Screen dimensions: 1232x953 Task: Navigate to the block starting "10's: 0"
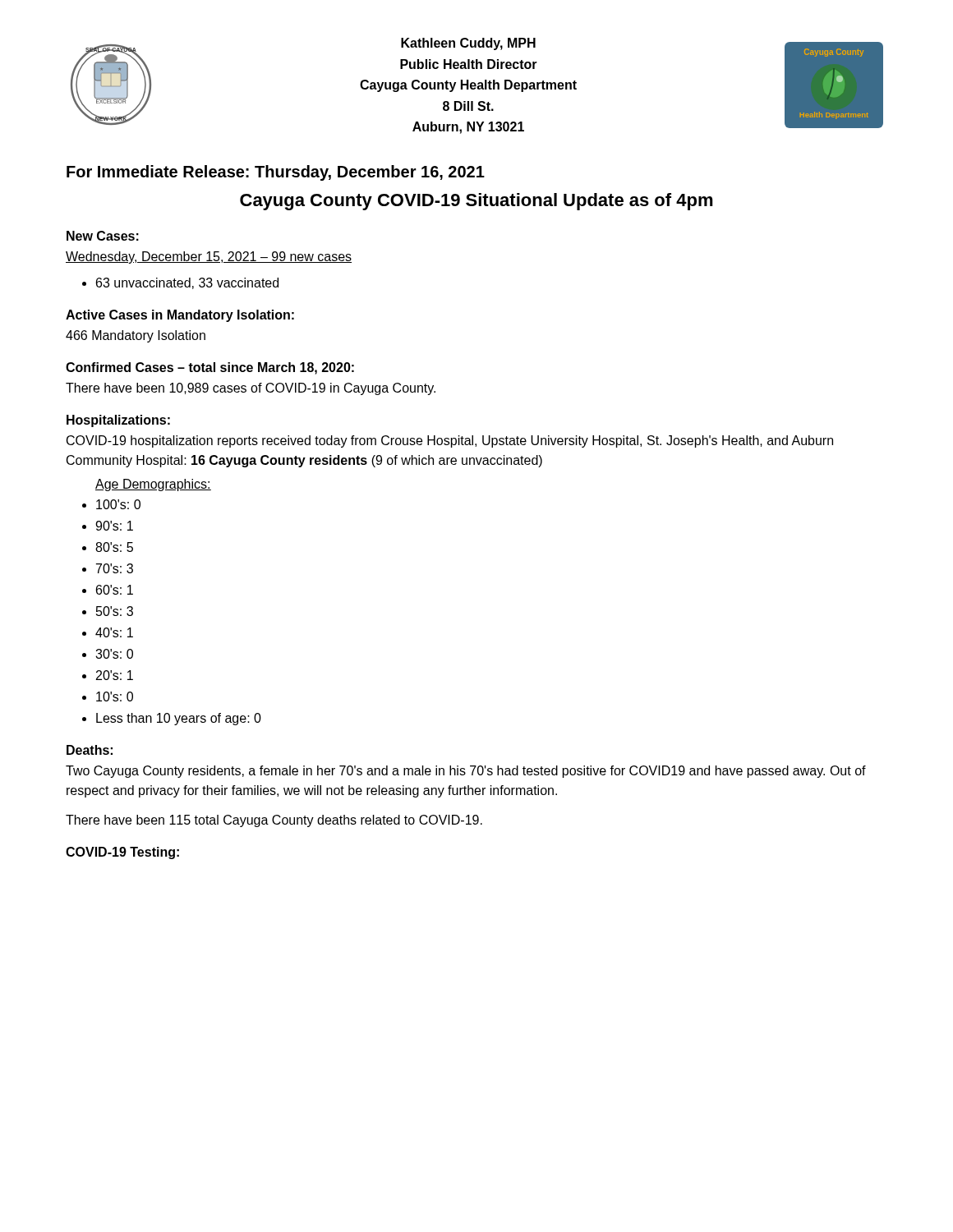pos(114,697)
